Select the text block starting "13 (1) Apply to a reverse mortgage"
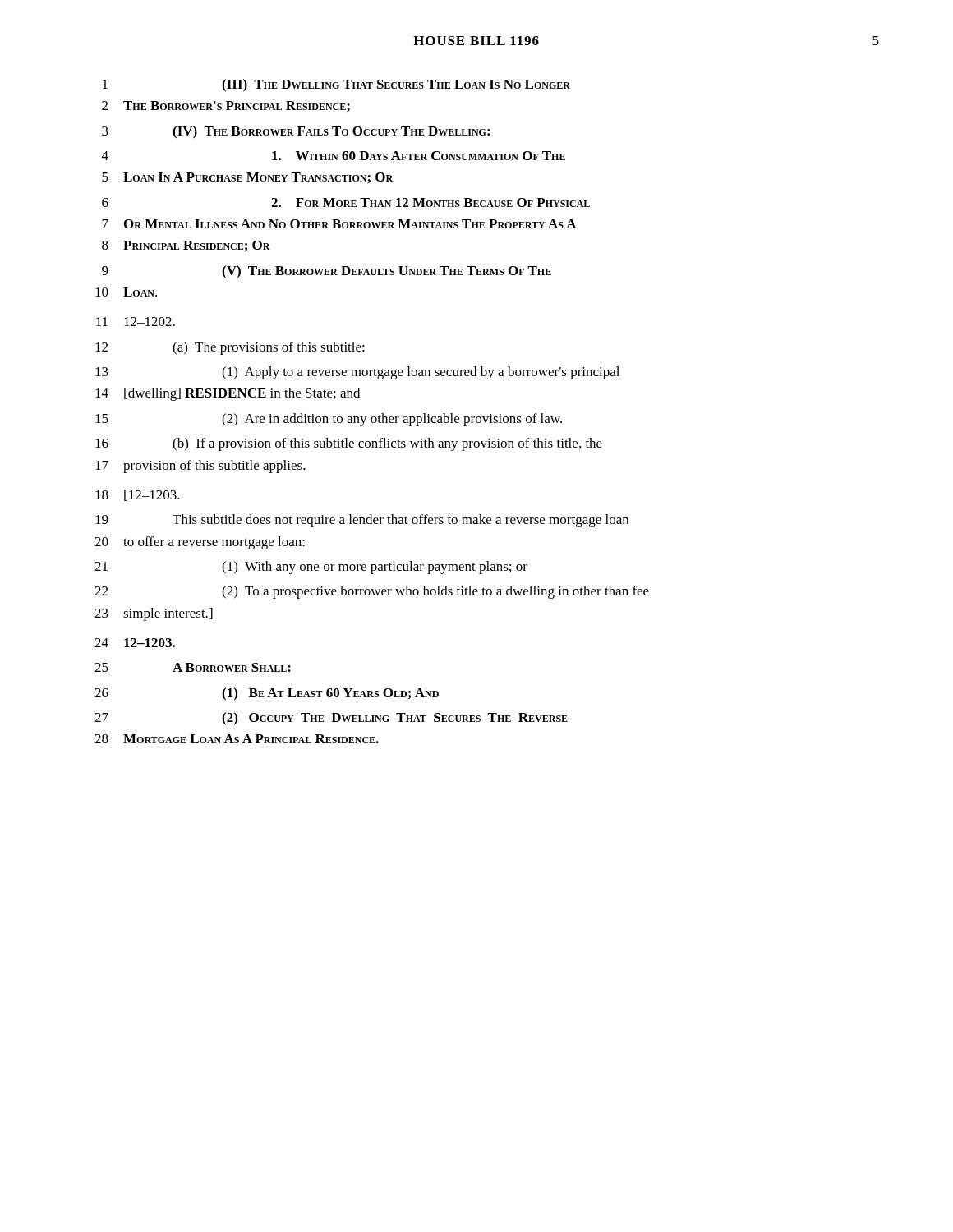 (x=476, y=372)
